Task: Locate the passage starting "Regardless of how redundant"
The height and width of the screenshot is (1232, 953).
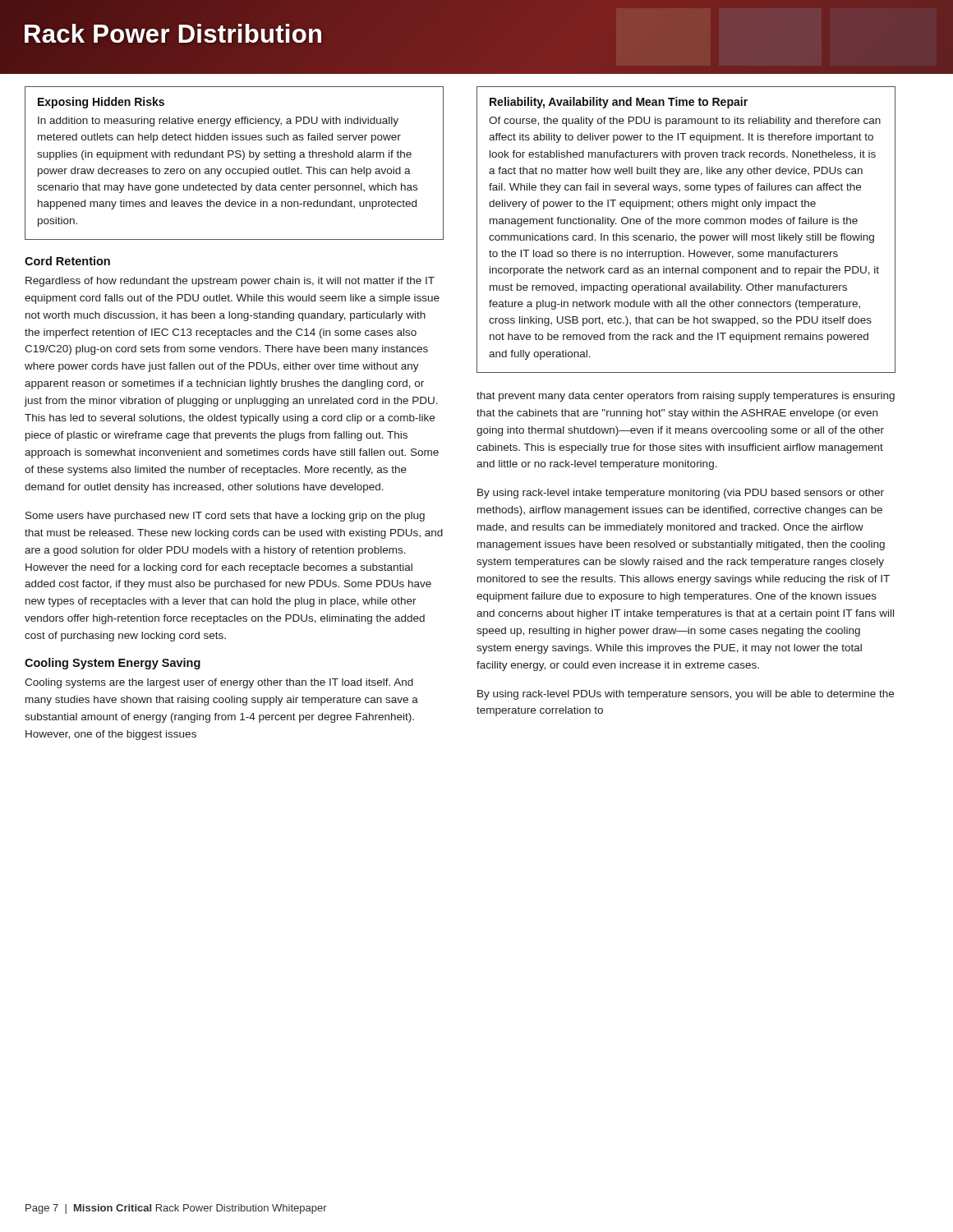Action: point(232,383)
